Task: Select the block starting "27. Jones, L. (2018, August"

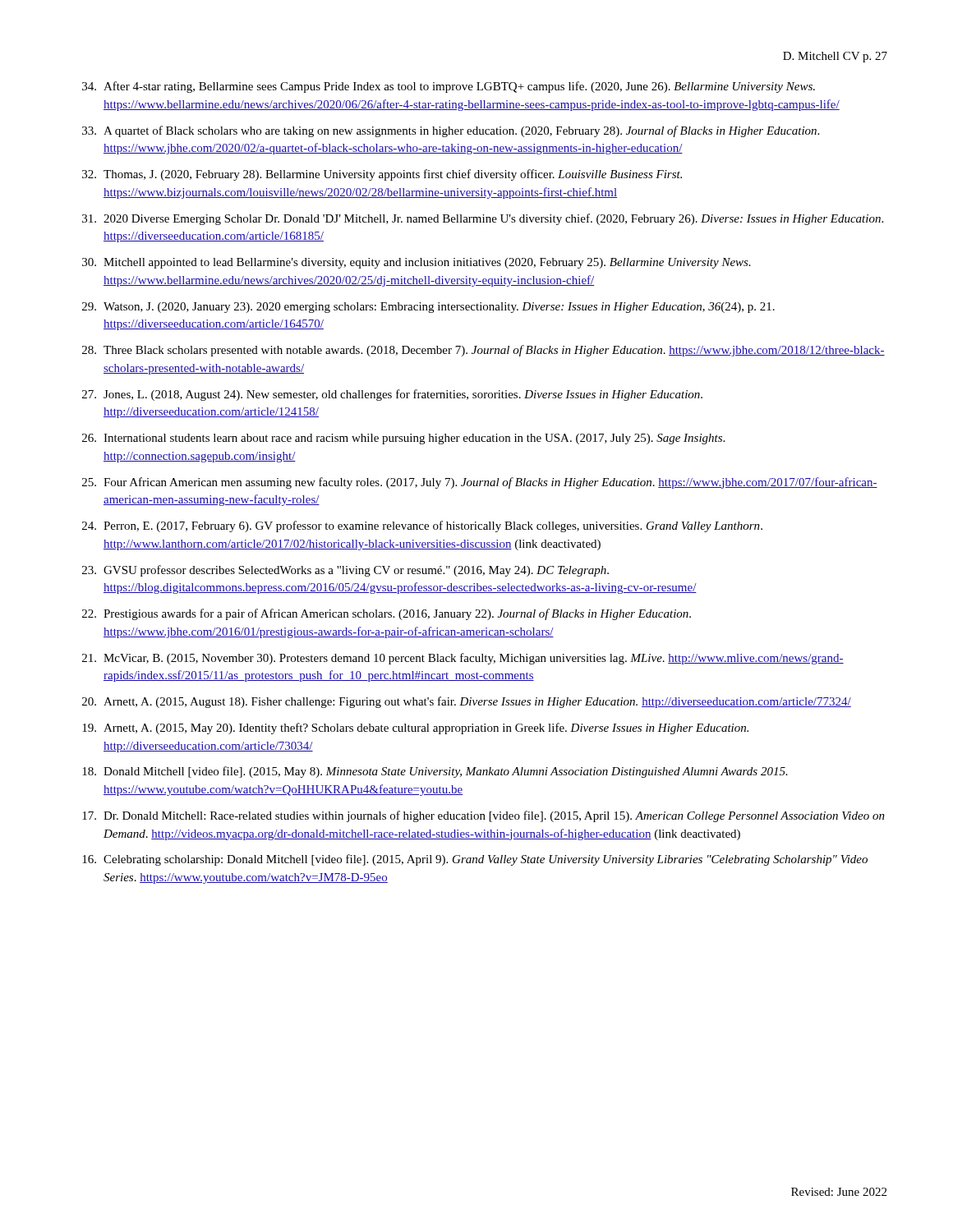Action: (476, 403)
